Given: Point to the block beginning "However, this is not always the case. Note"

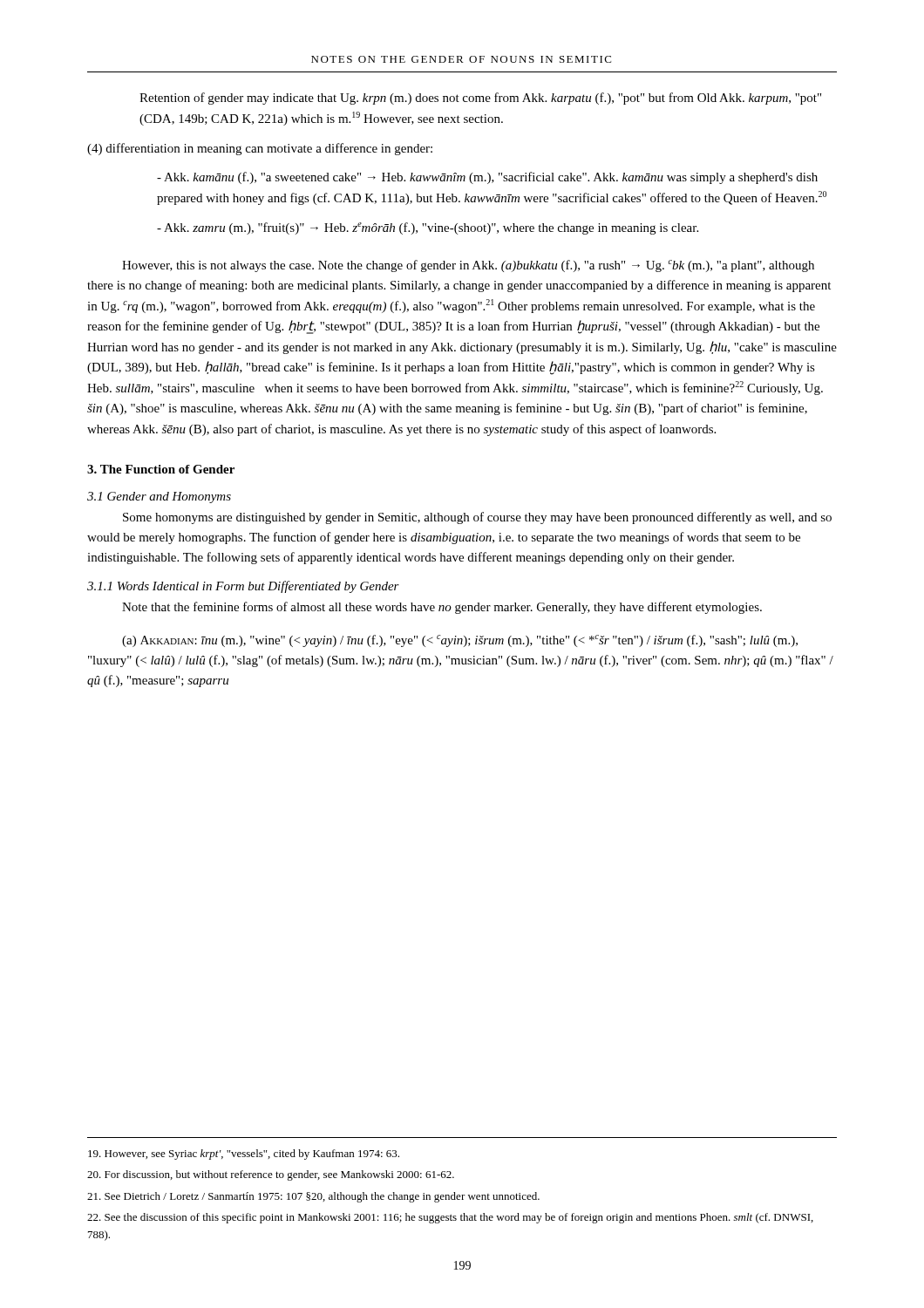Looking at the screenshot, I should pos(462,346).
